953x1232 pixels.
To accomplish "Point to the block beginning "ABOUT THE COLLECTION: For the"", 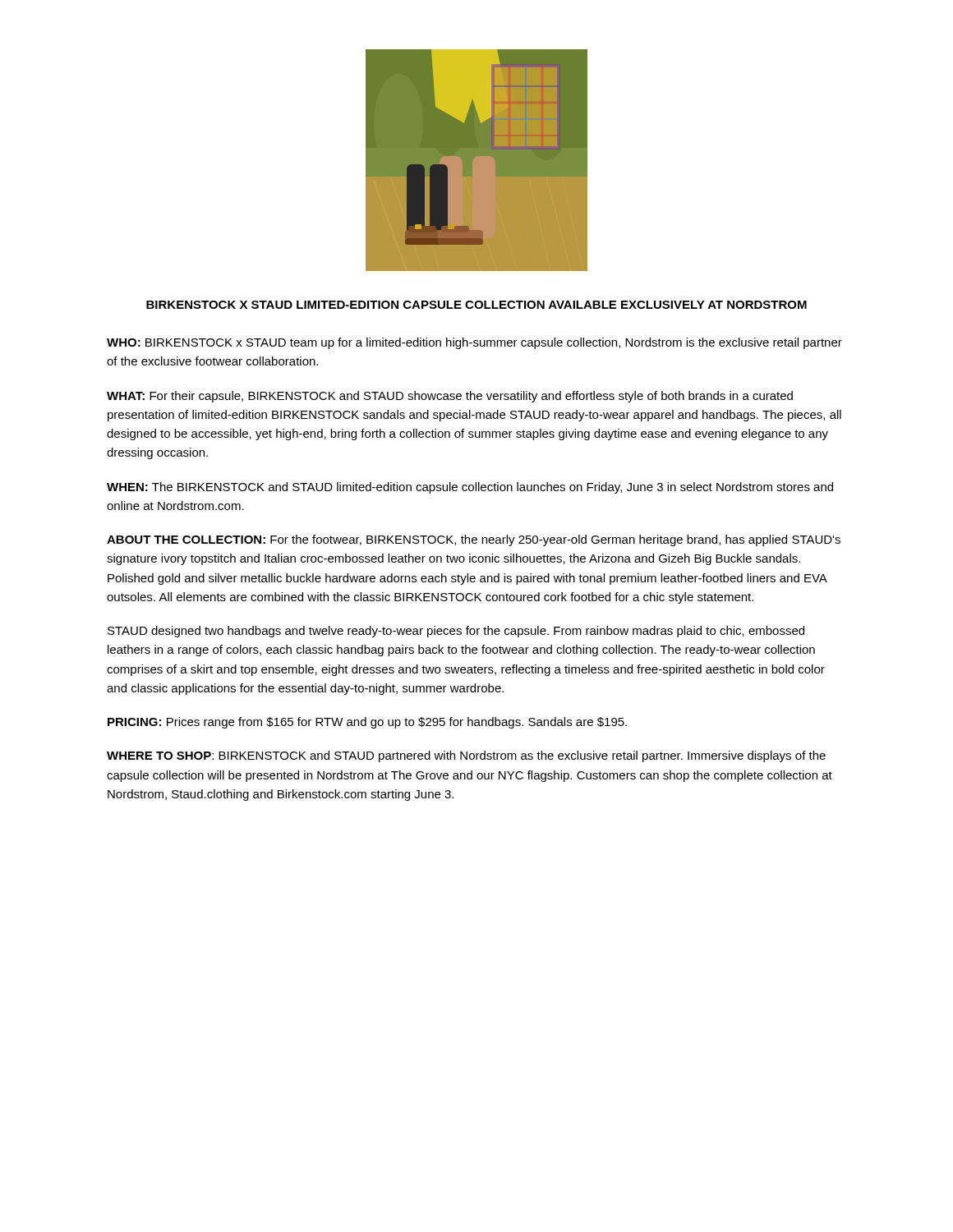I will point(474,568).
